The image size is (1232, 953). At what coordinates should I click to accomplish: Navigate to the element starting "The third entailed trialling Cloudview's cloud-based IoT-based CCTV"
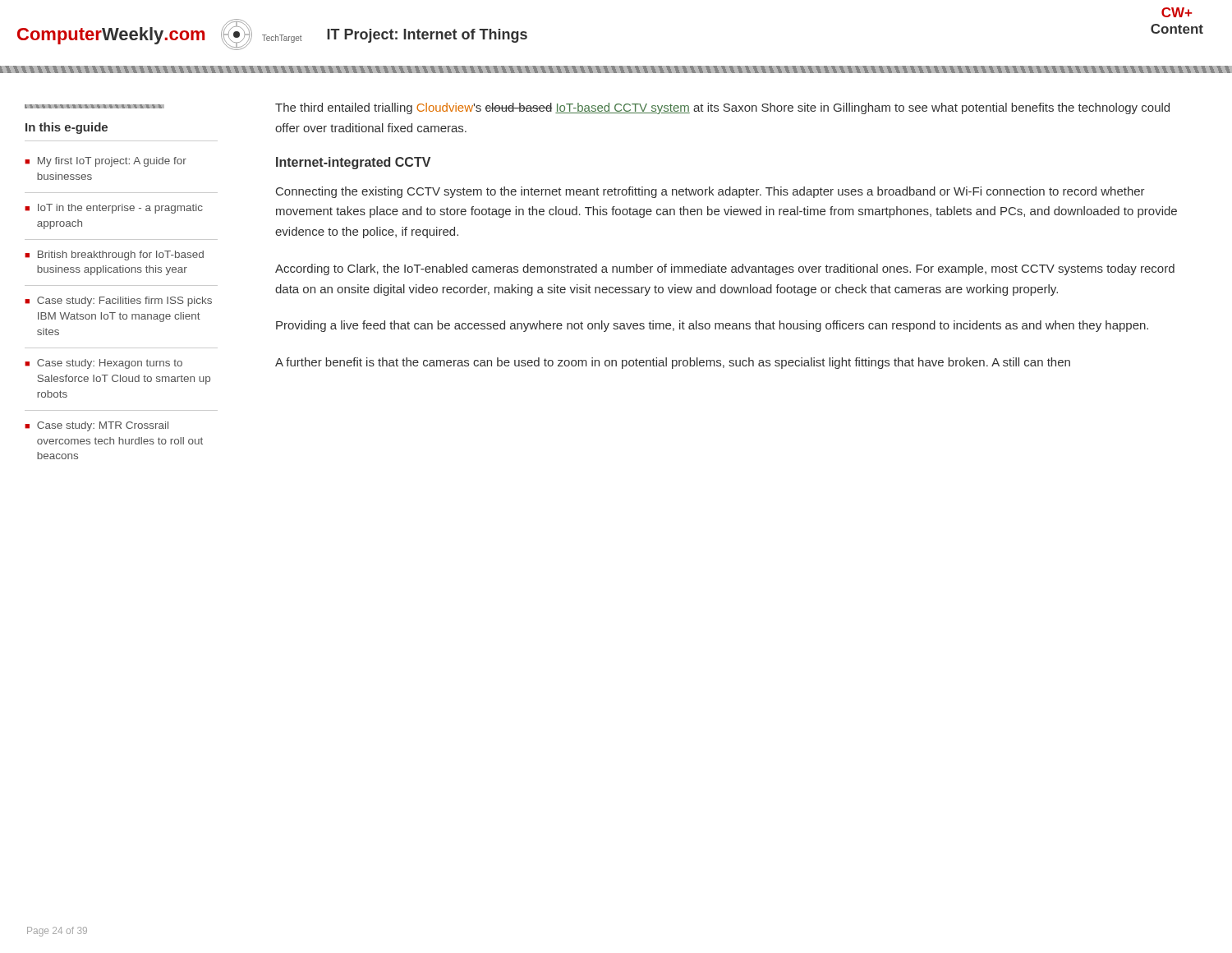(723, 117)
